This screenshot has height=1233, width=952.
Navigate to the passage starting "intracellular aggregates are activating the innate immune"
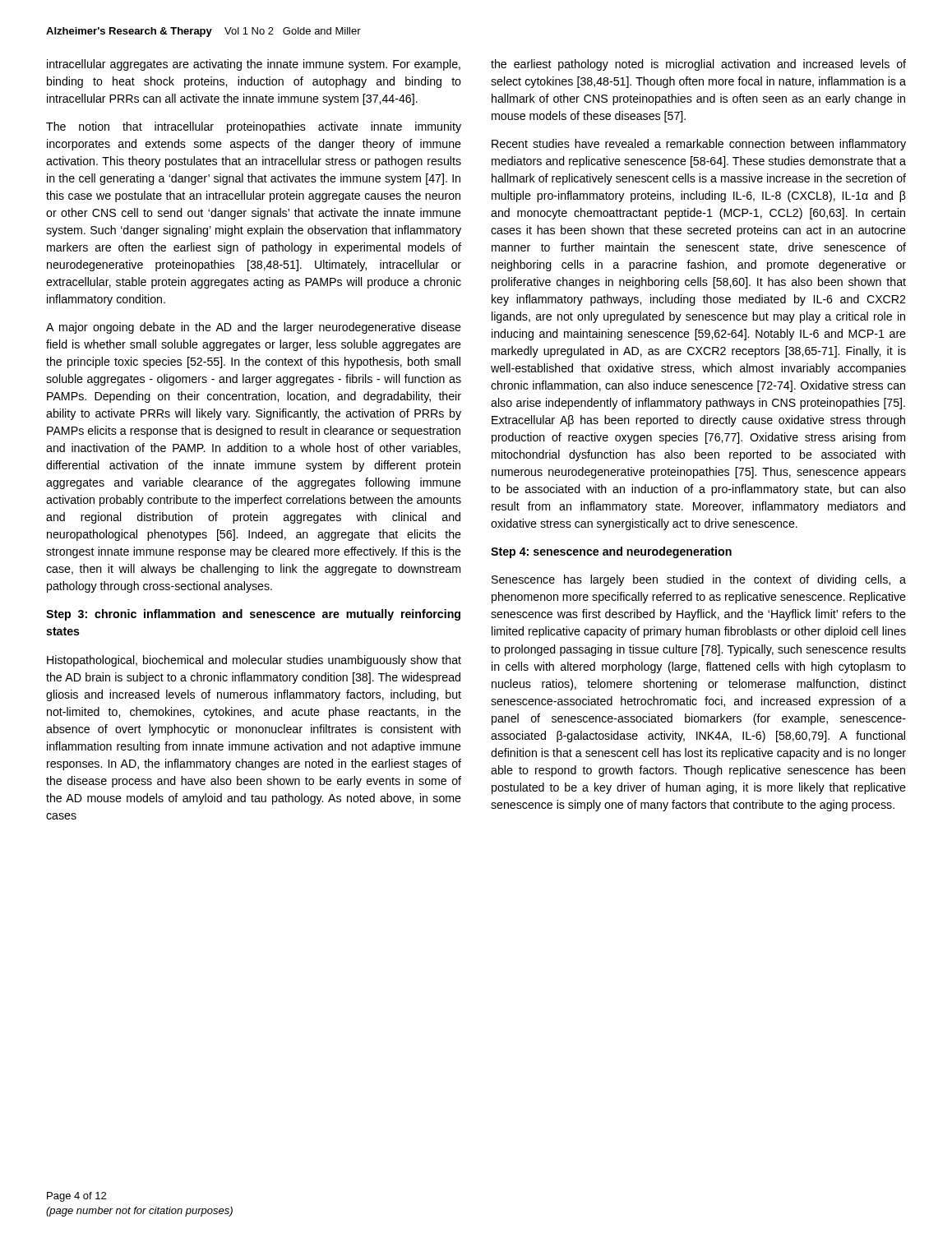tap(254, 82)
